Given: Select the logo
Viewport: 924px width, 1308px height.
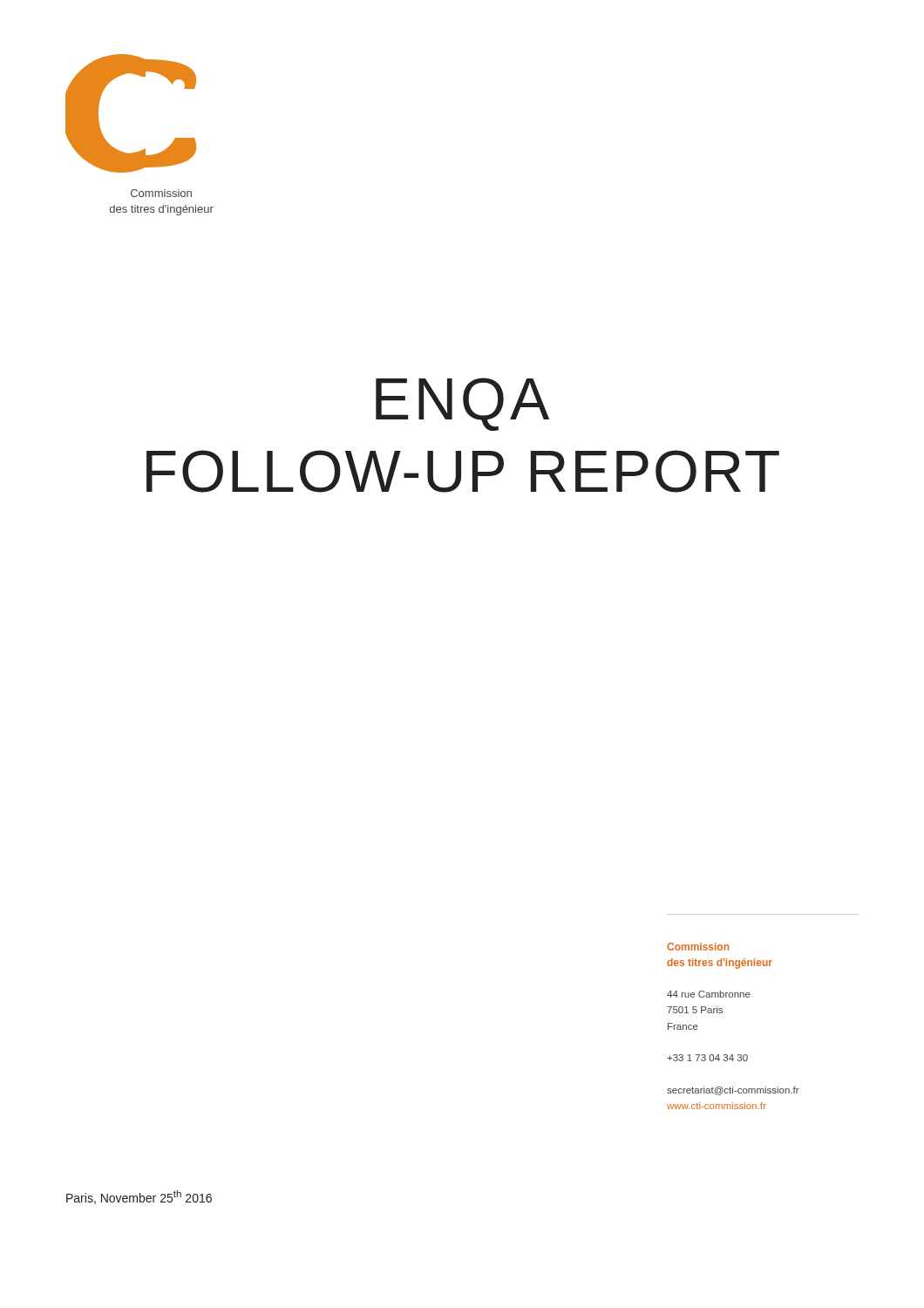Looking at the screenshot, I should (161, 135).
